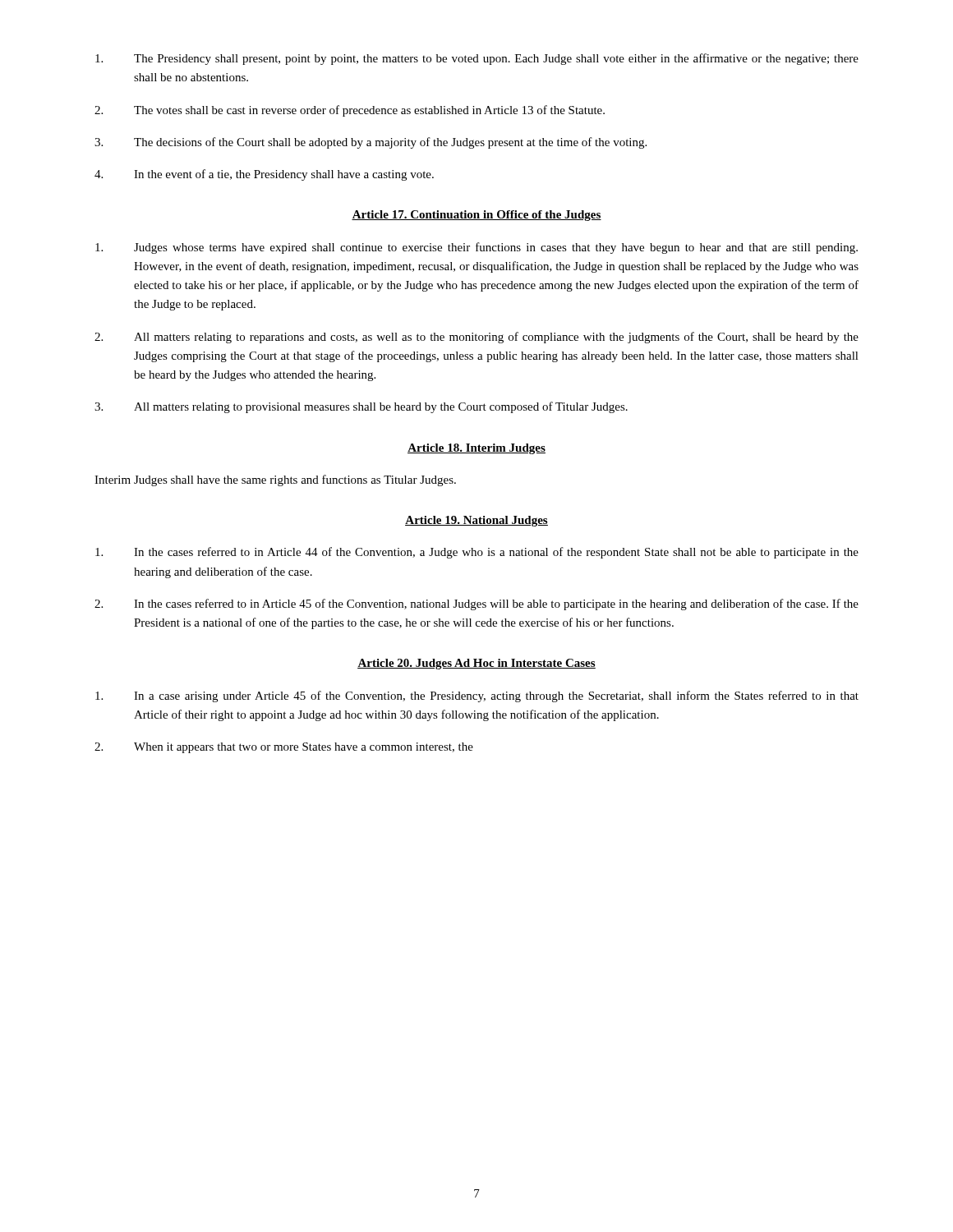
Task: Find the list item that reads "The Presidency shall"
Action: pos(476,68)
